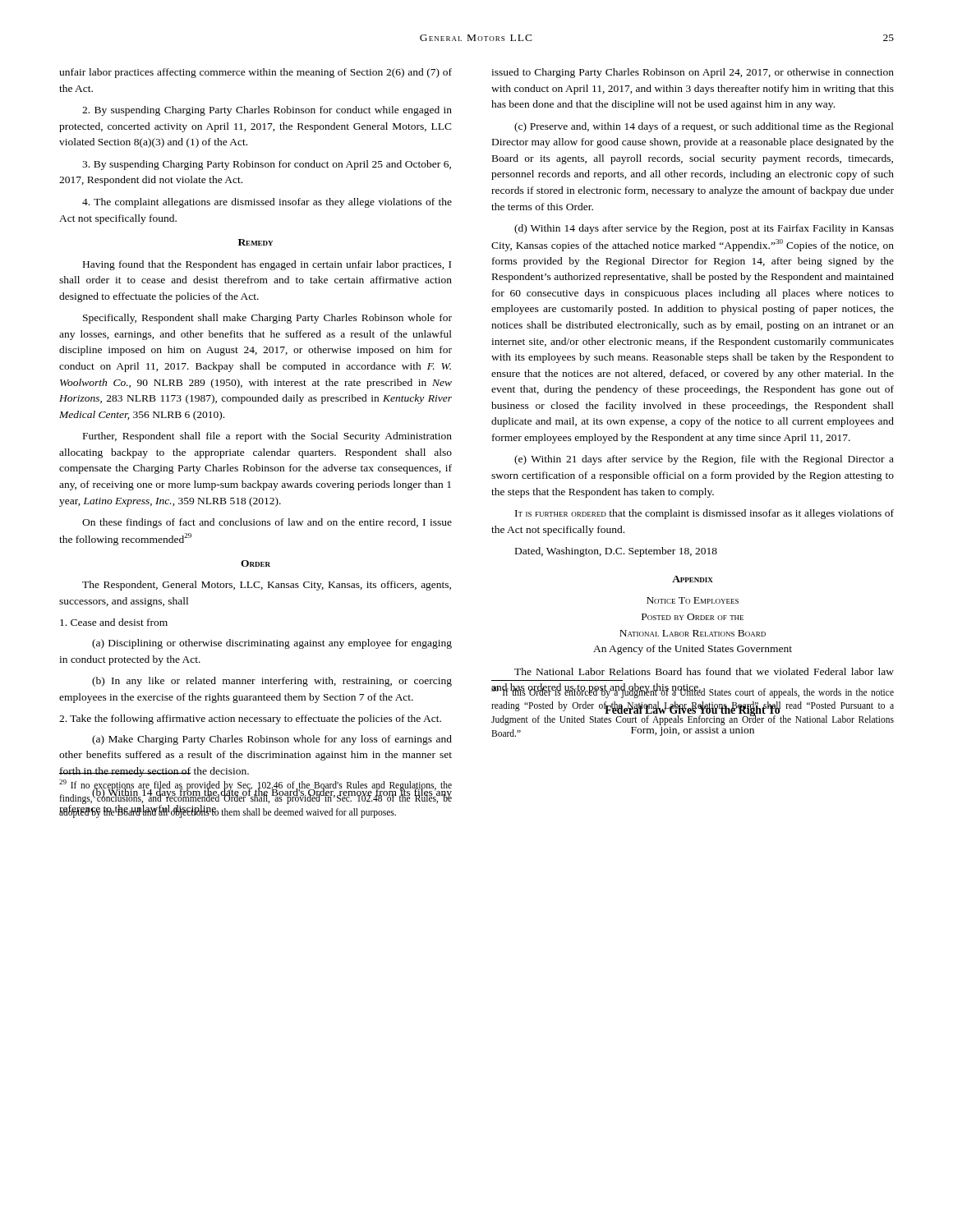This screenshot has width=953, height=1232.
Task: Find the footnote that reads "30 If this Order is enforced"
Action: pyautogui.click(x=693, y=712)
